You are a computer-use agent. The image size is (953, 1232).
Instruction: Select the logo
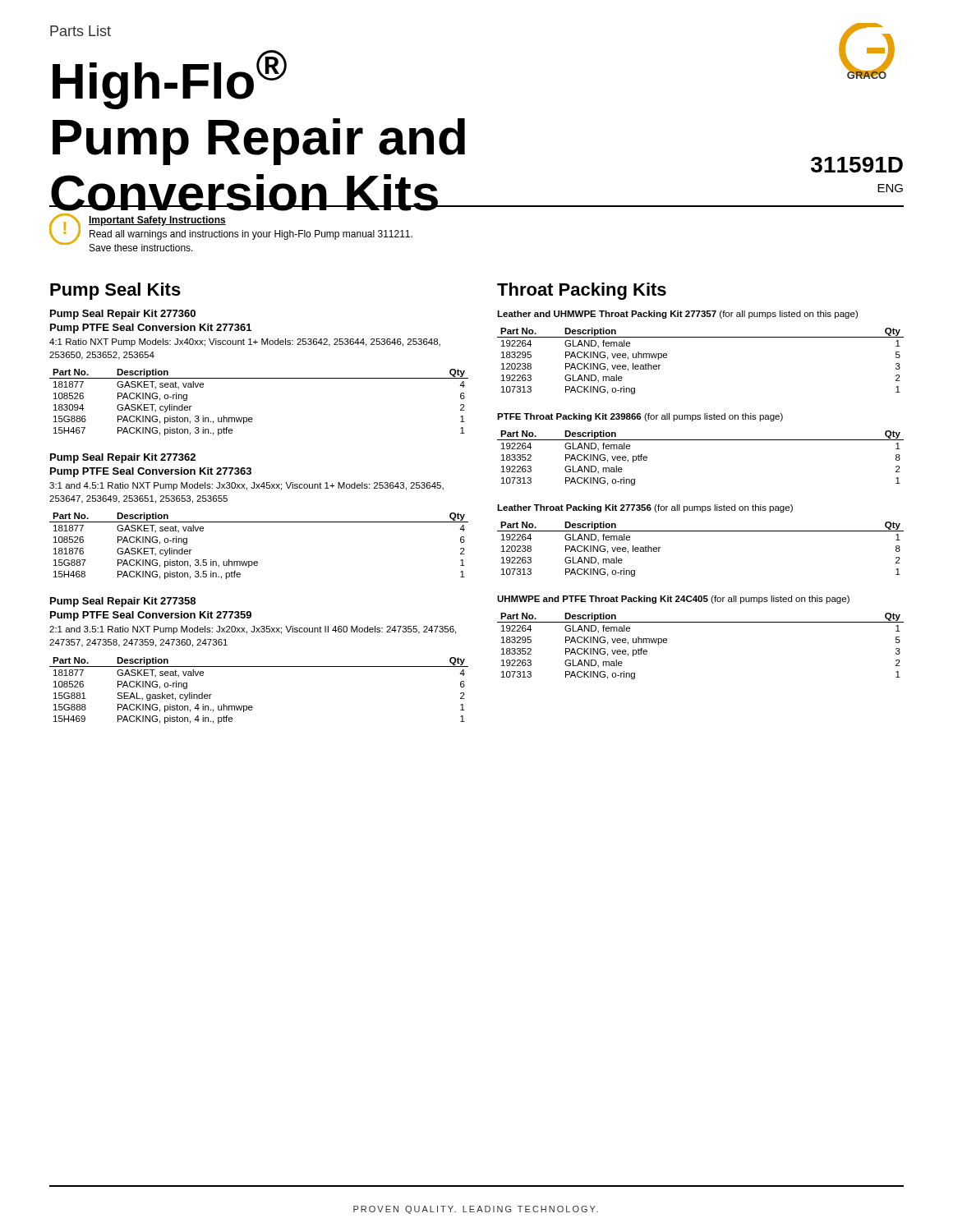tap(867, 53)
